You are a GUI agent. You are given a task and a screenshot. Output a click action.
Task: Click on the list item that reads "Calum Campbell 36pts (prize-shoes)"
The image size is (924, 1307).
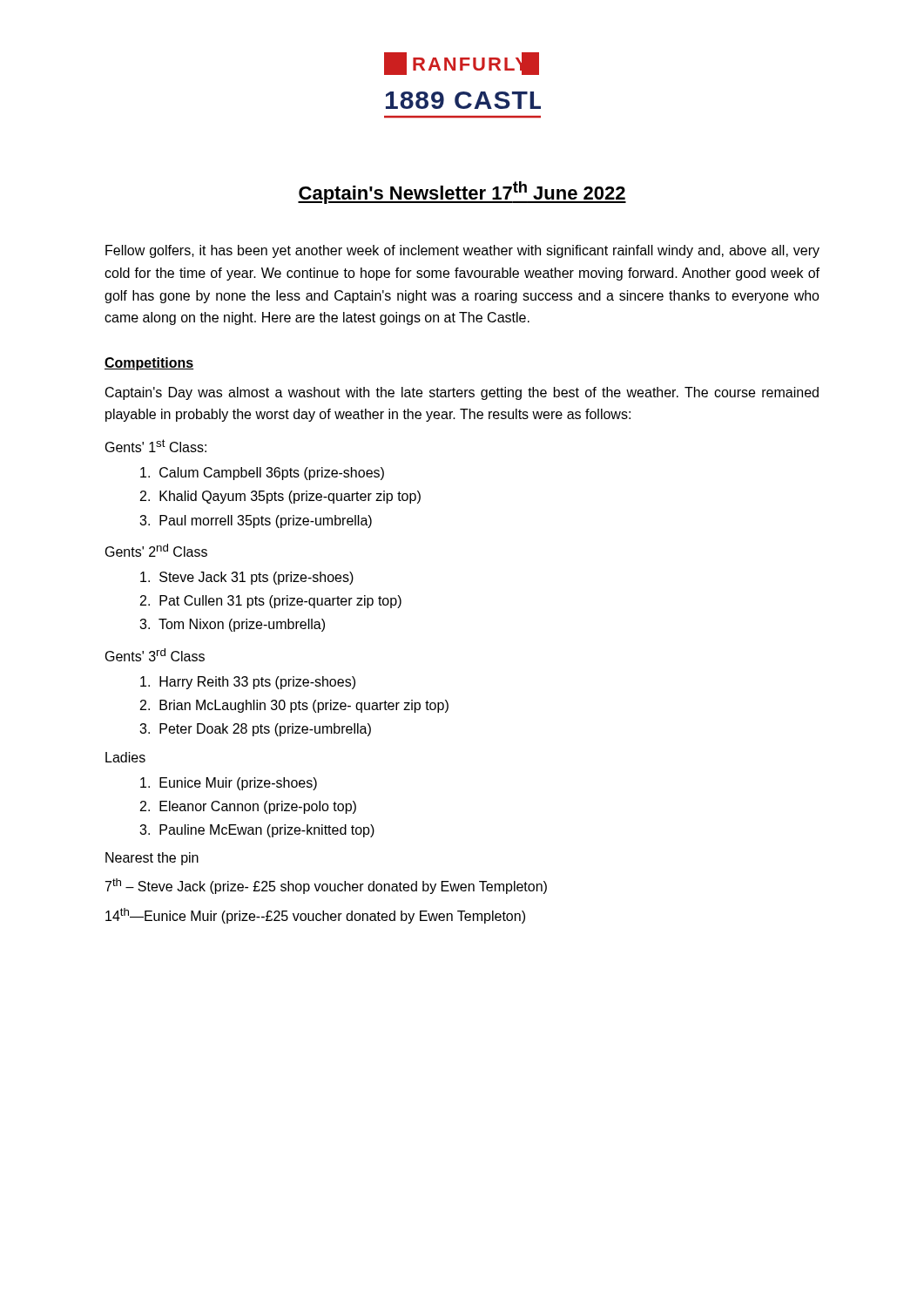[x=262, y=473]
